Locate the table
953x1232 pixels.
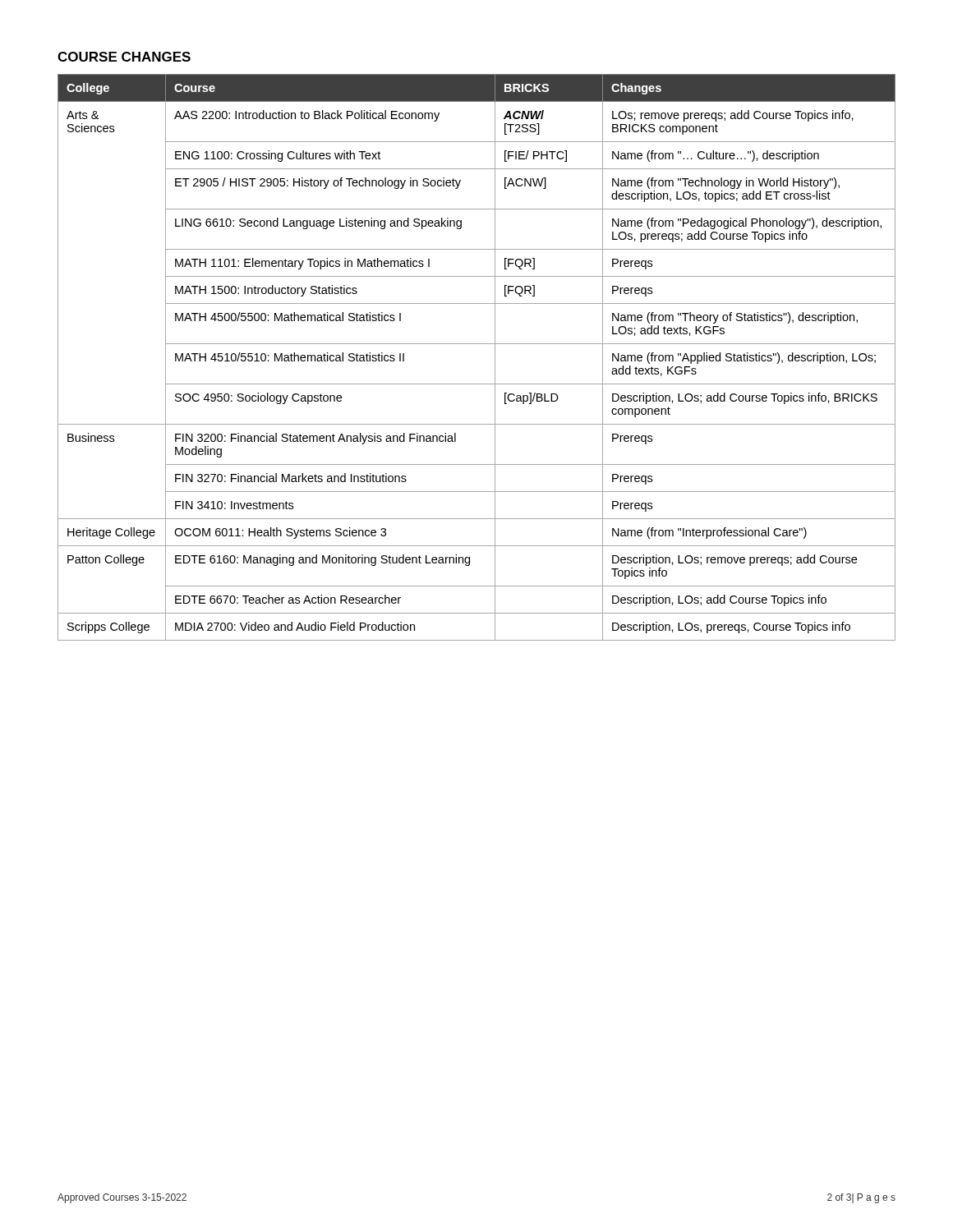pyautogui.click(x=476, y=357)
